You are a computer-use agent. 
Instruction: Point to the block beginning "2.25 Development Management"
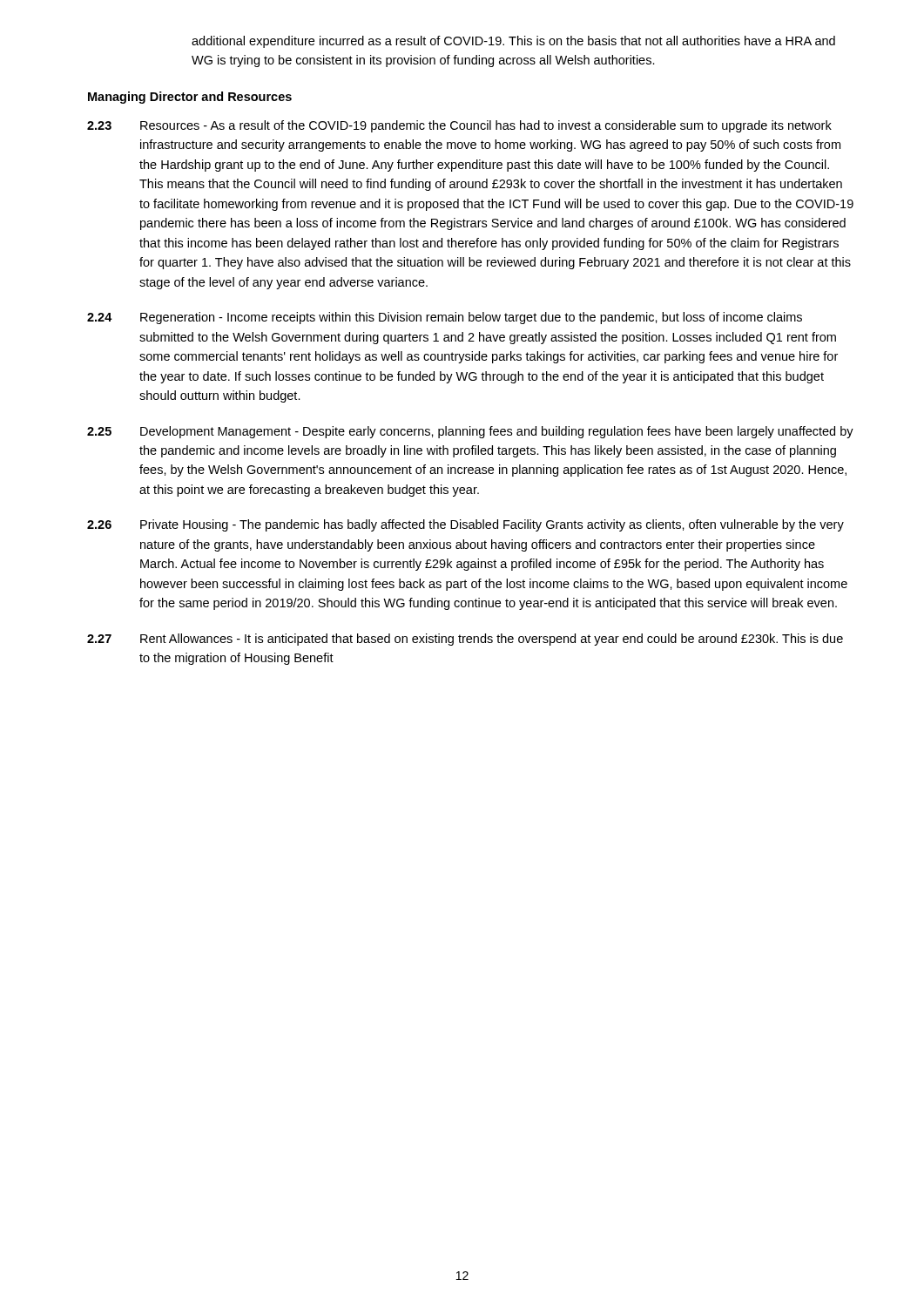click(471, 460)
